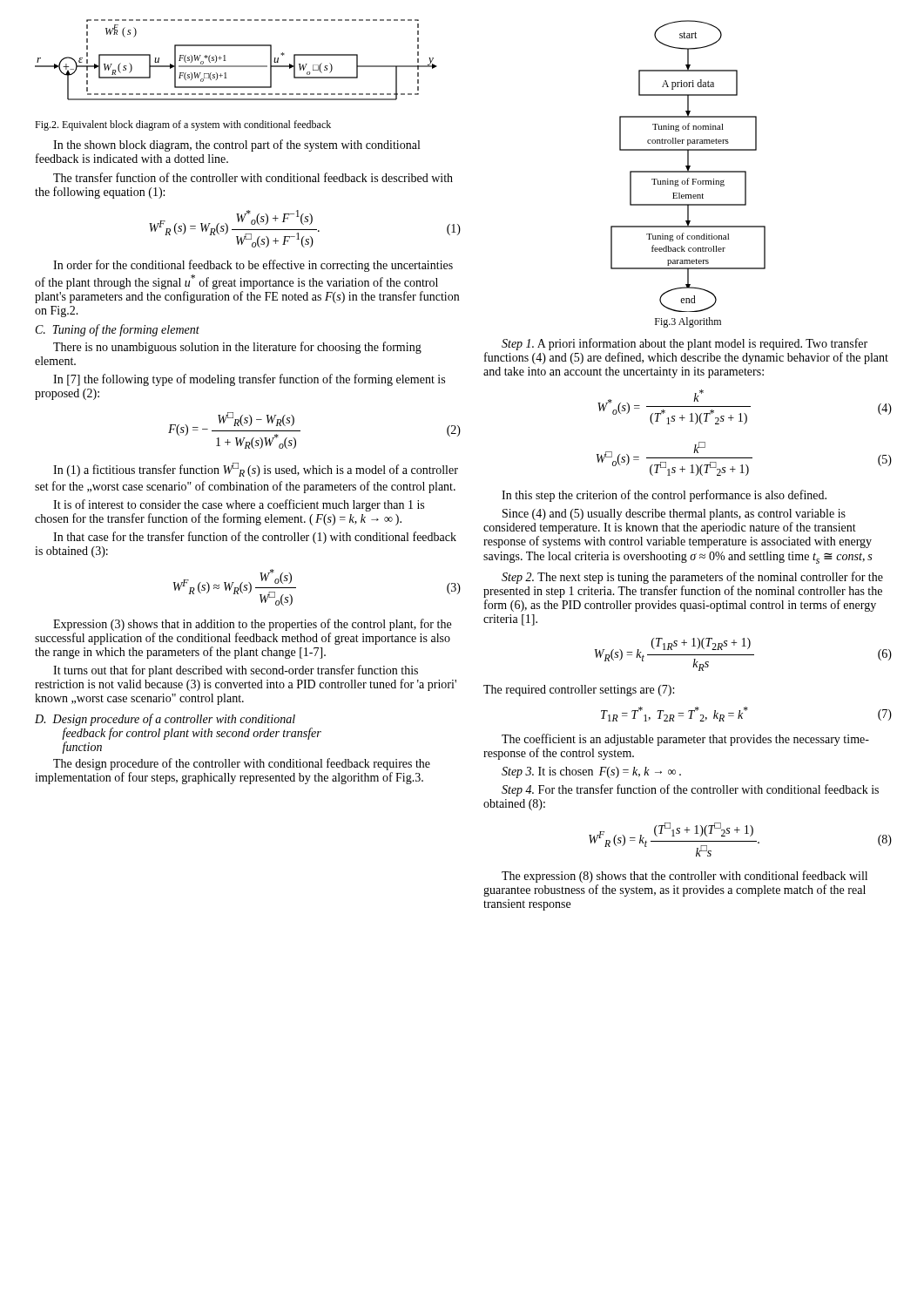Navigate to the text block starting "The design procedure of the"
The height and width of the screenshot is (1307, 924).
(x=233, y=771)
